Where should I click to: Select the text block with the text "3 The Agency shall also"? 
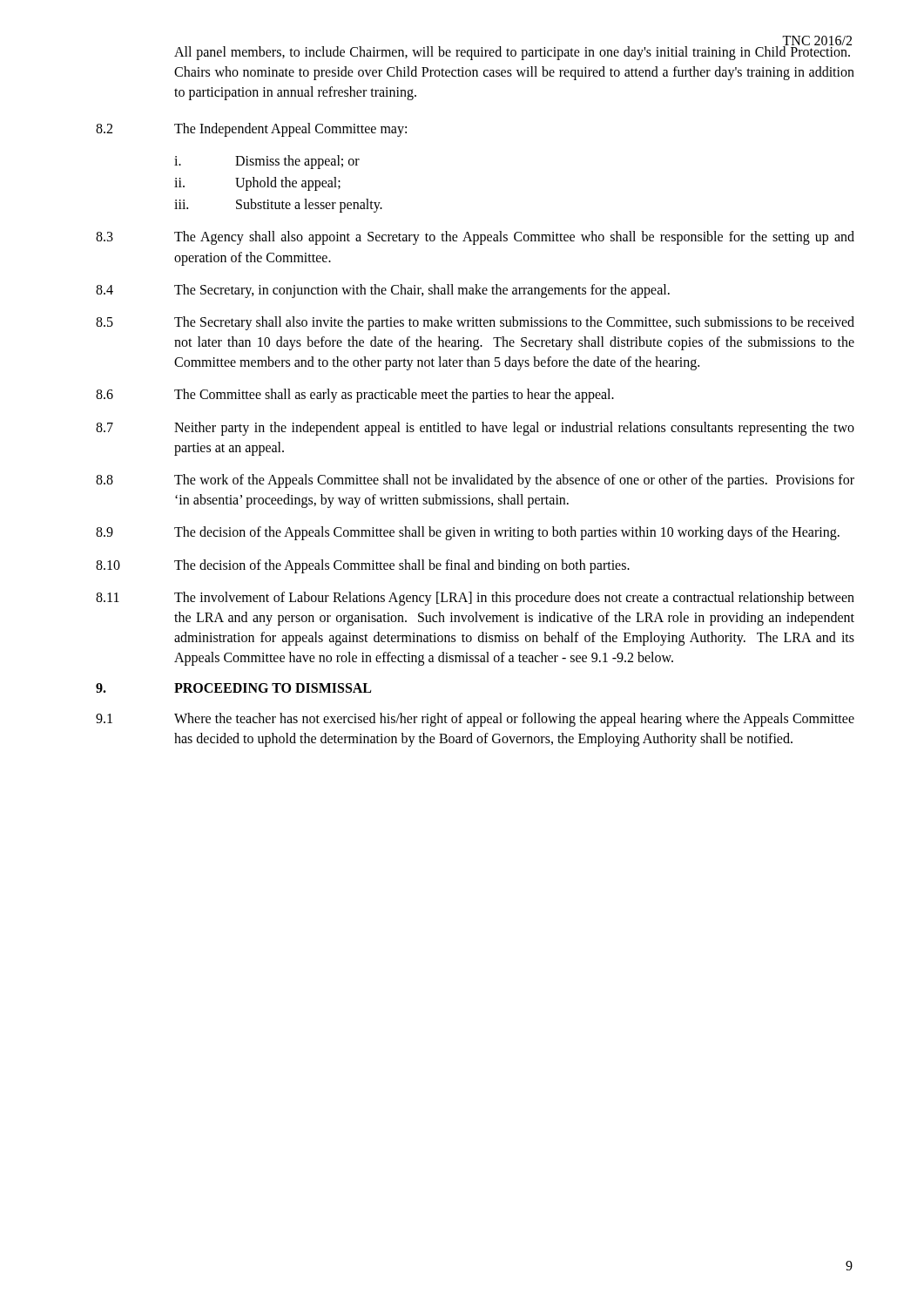(x=475, y=247)
